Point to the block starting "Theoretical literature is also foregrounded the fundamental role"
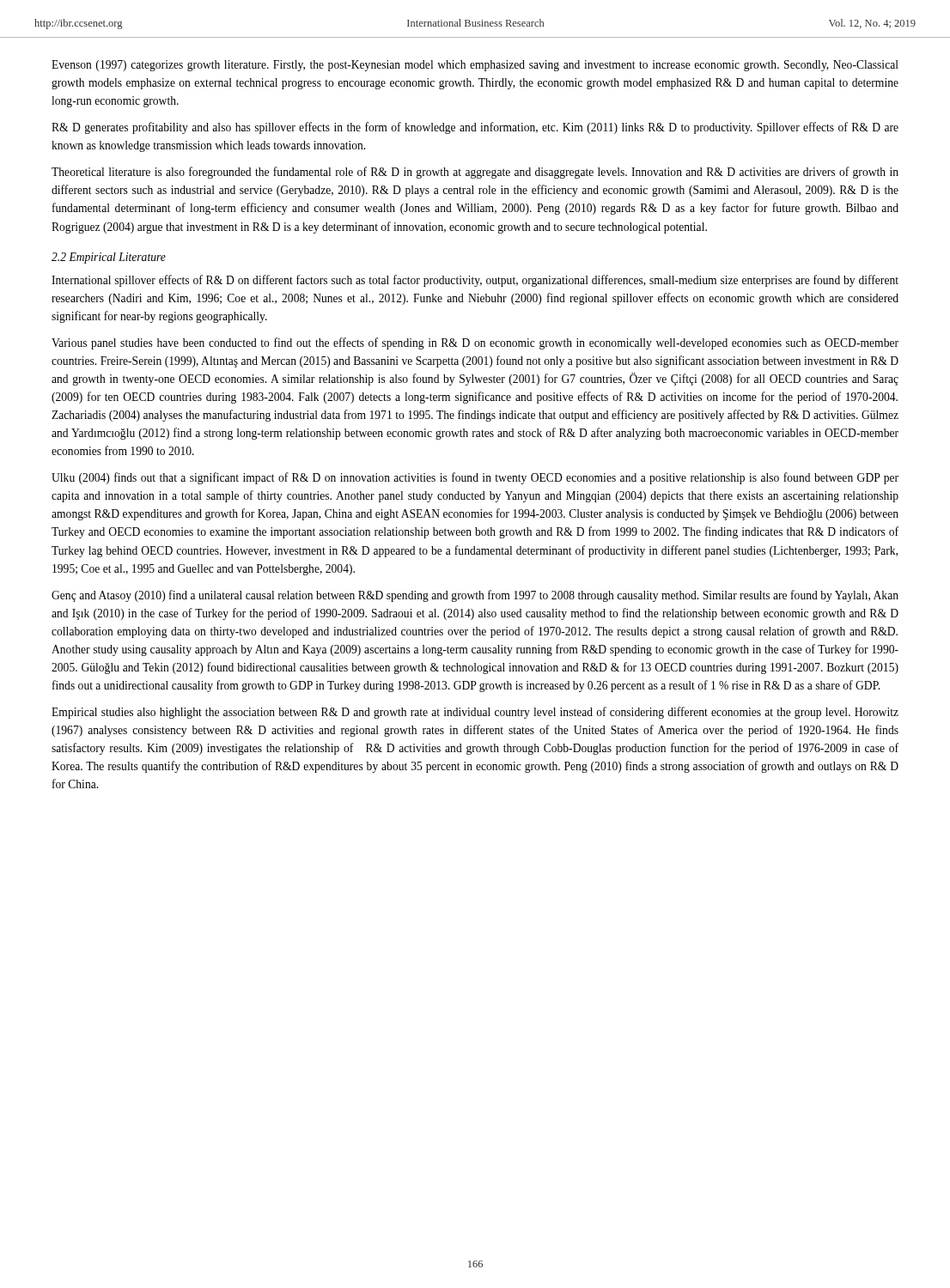The height and width of the screenshot is (1288, 950). point(475,200)
